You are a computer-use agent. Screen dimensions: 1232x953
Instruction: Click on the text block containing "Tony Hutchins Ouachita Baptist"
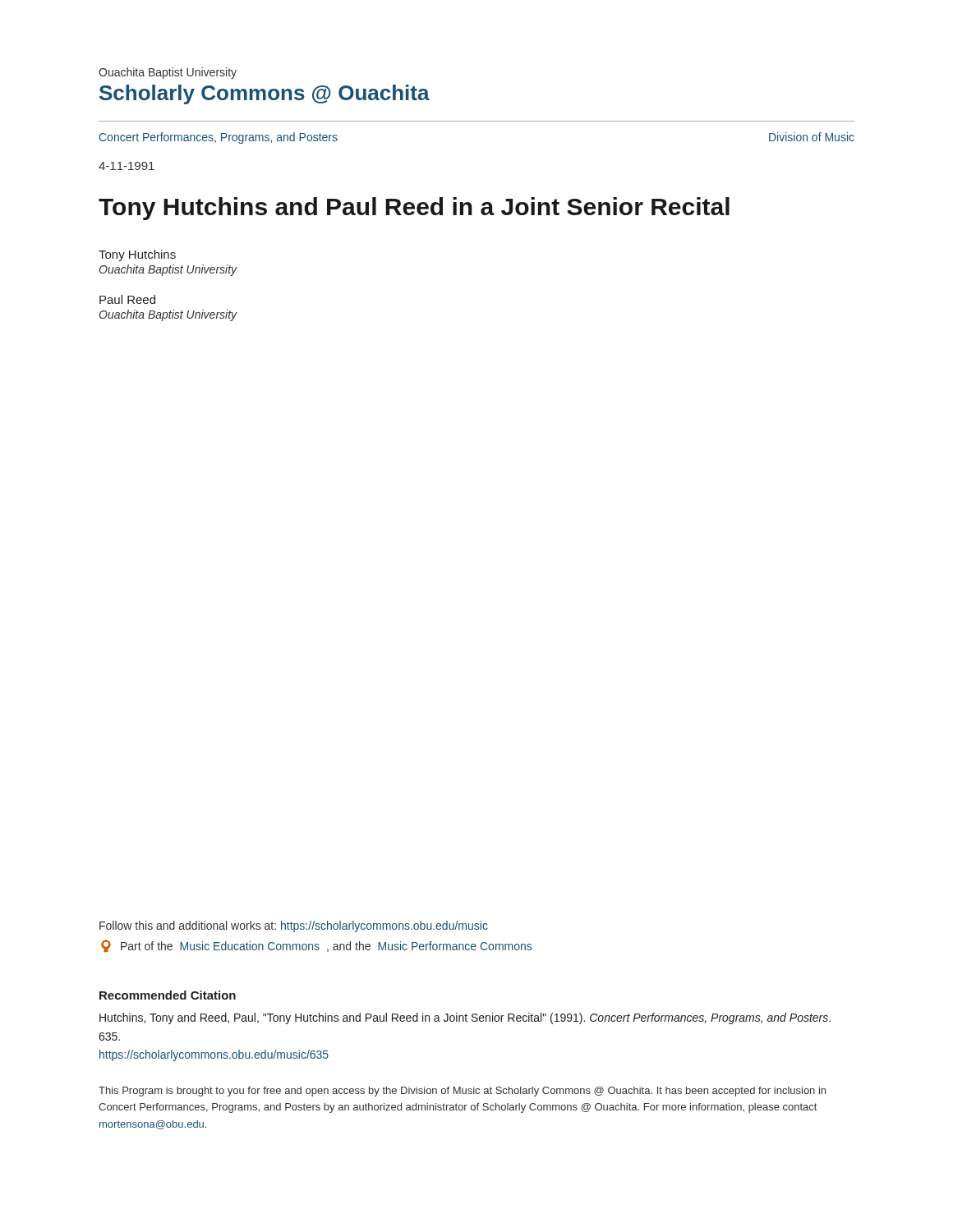(x=137, y=255)
